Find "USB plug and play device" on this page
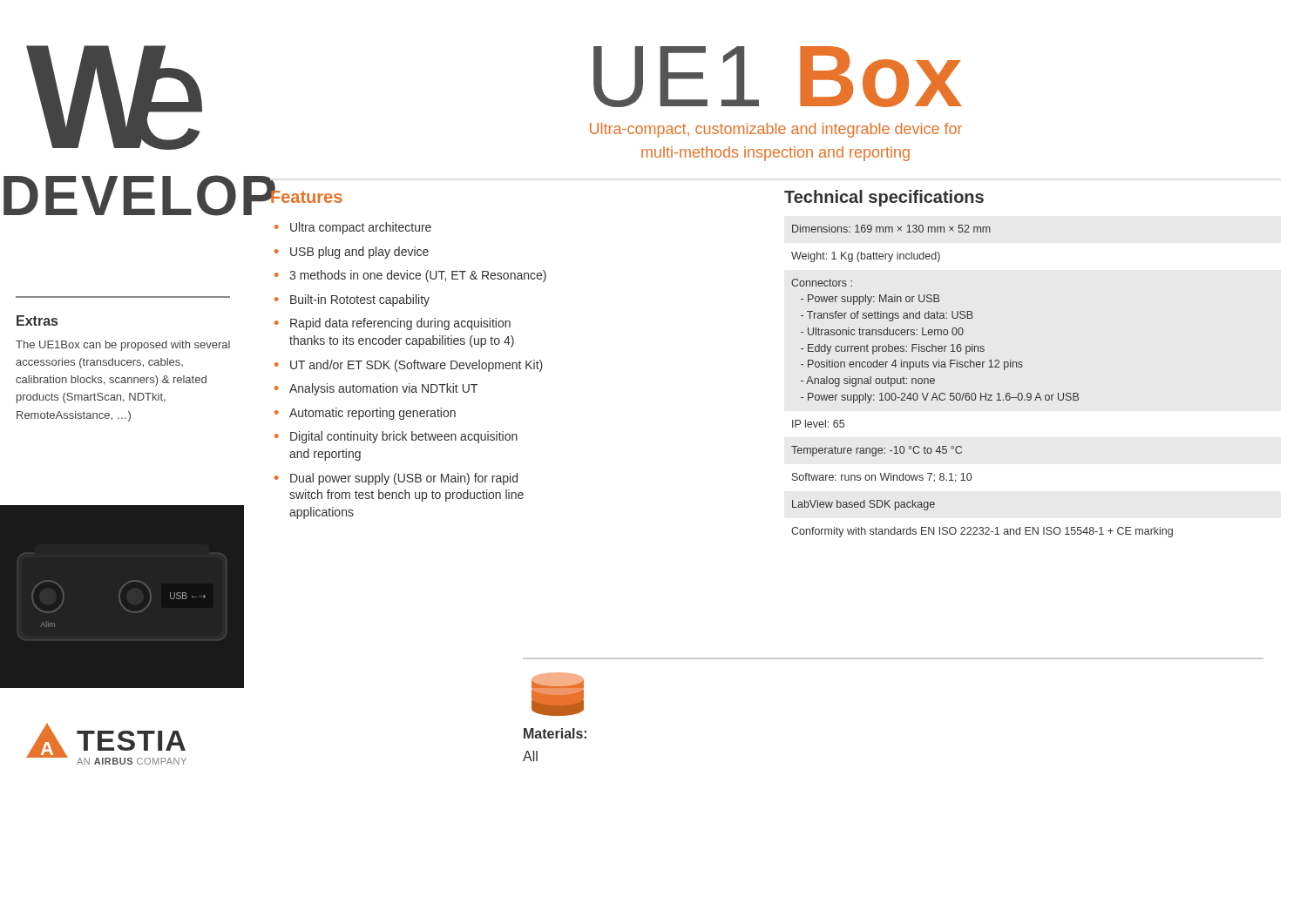Screen dimensions: 924x1307 point(359,251)
